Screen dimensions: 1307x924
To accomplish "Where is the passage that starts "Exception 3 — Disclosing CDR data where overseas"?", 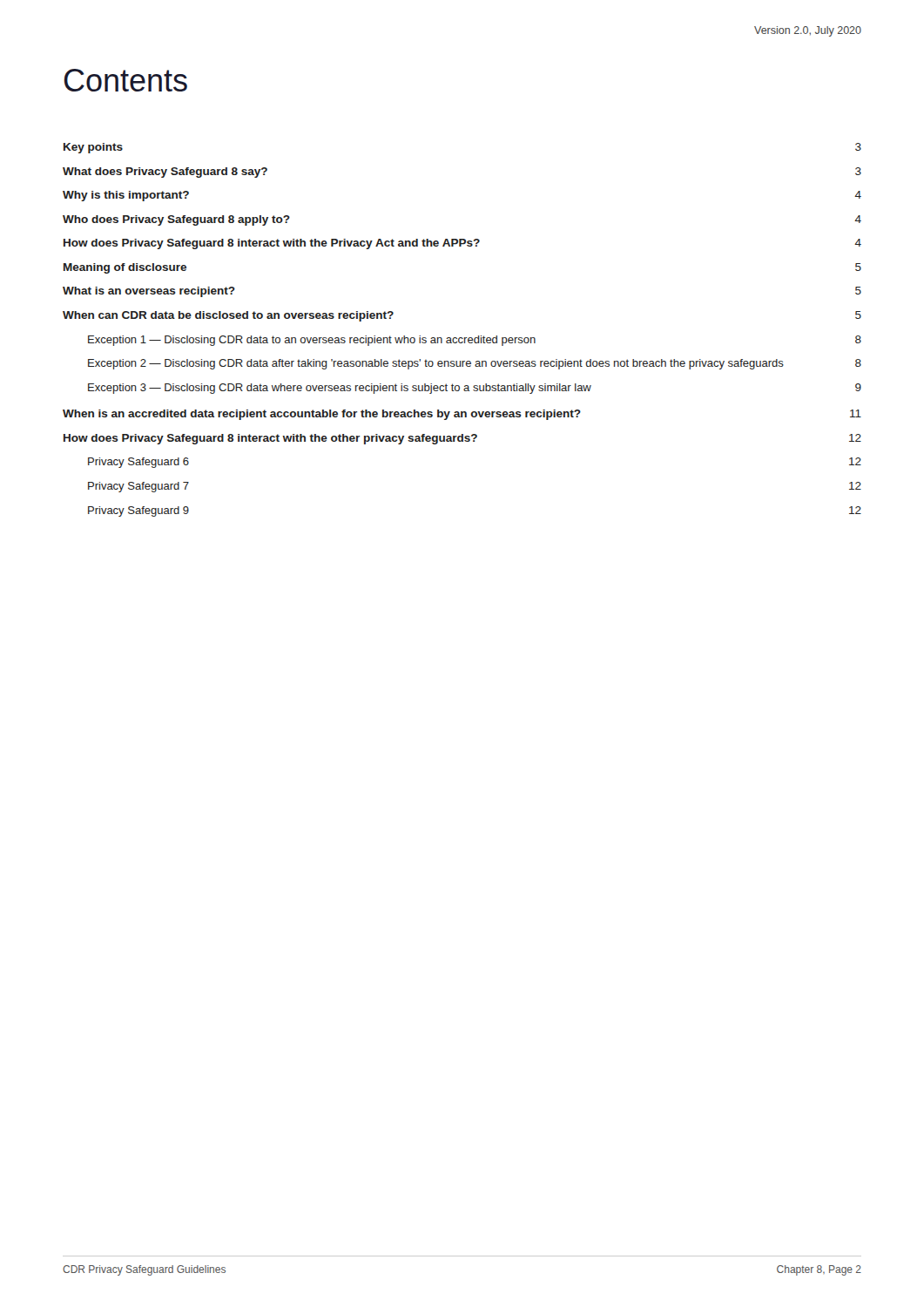I will pyautogui.click(x=474, y=388).
